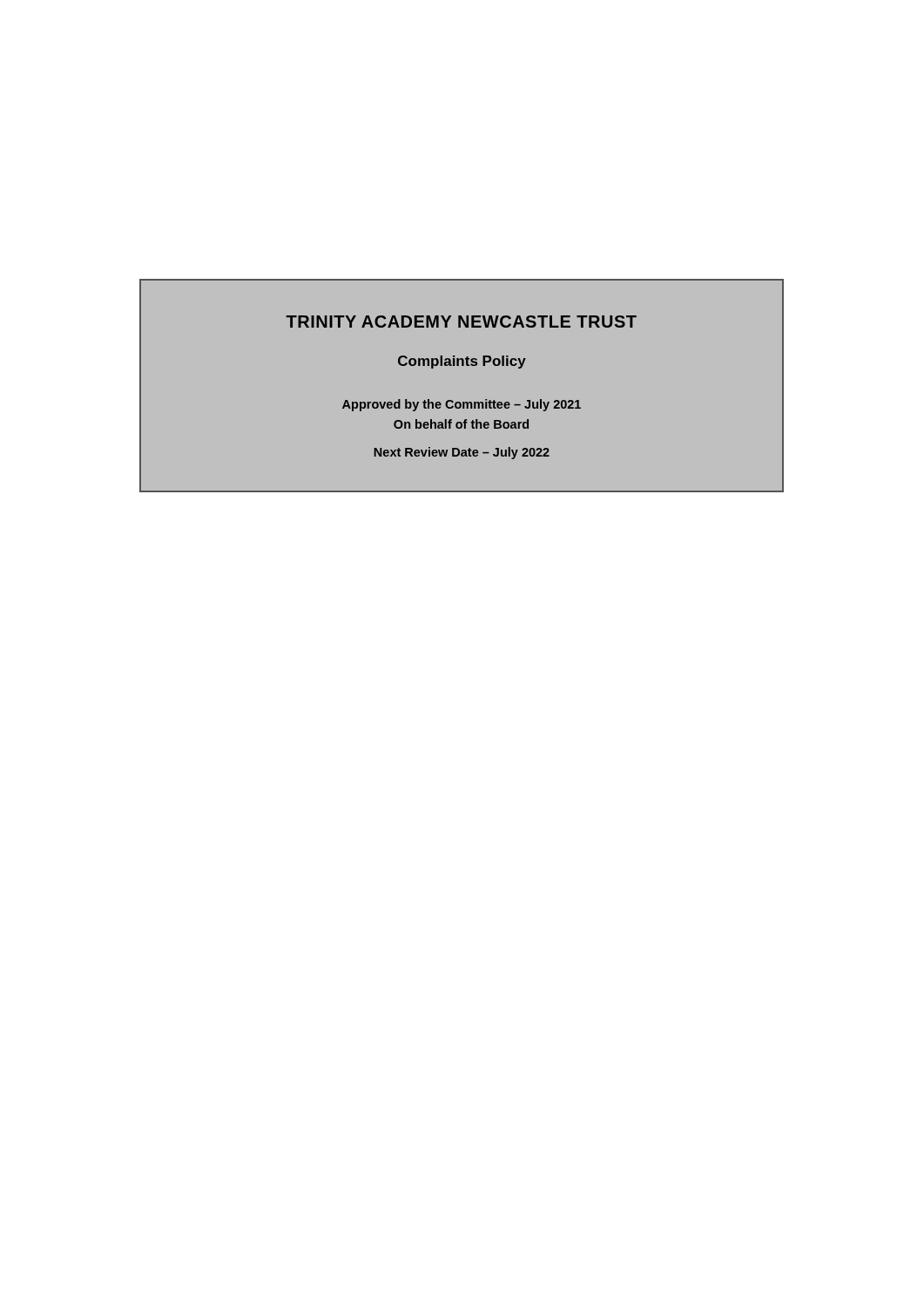Point to "Next Review Date – July 2022"
Image resolution: width=924 pixels, height=1307 pixels.
462,453
